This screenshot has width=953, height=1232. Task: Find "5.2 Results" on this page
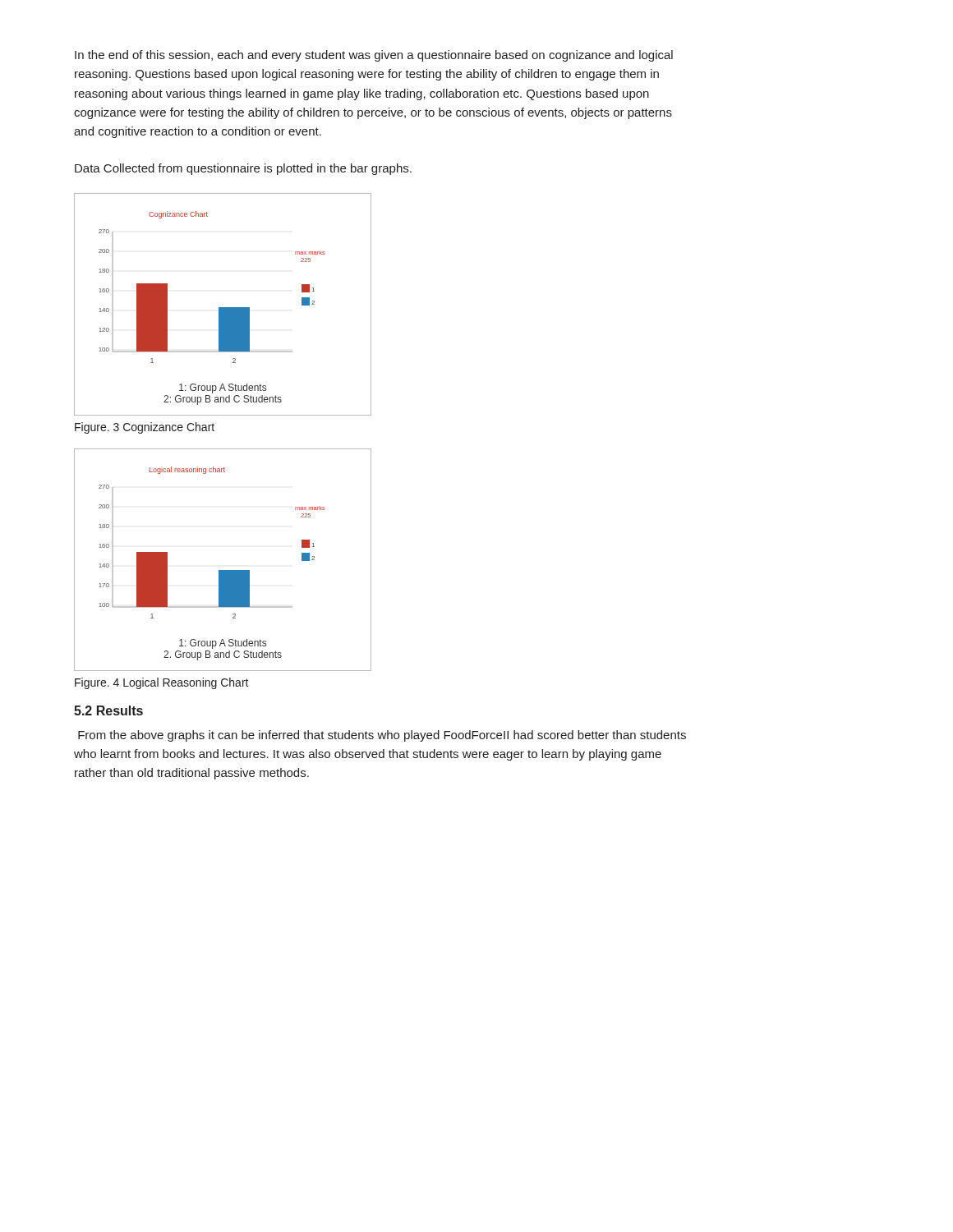[x=109, y=710]
